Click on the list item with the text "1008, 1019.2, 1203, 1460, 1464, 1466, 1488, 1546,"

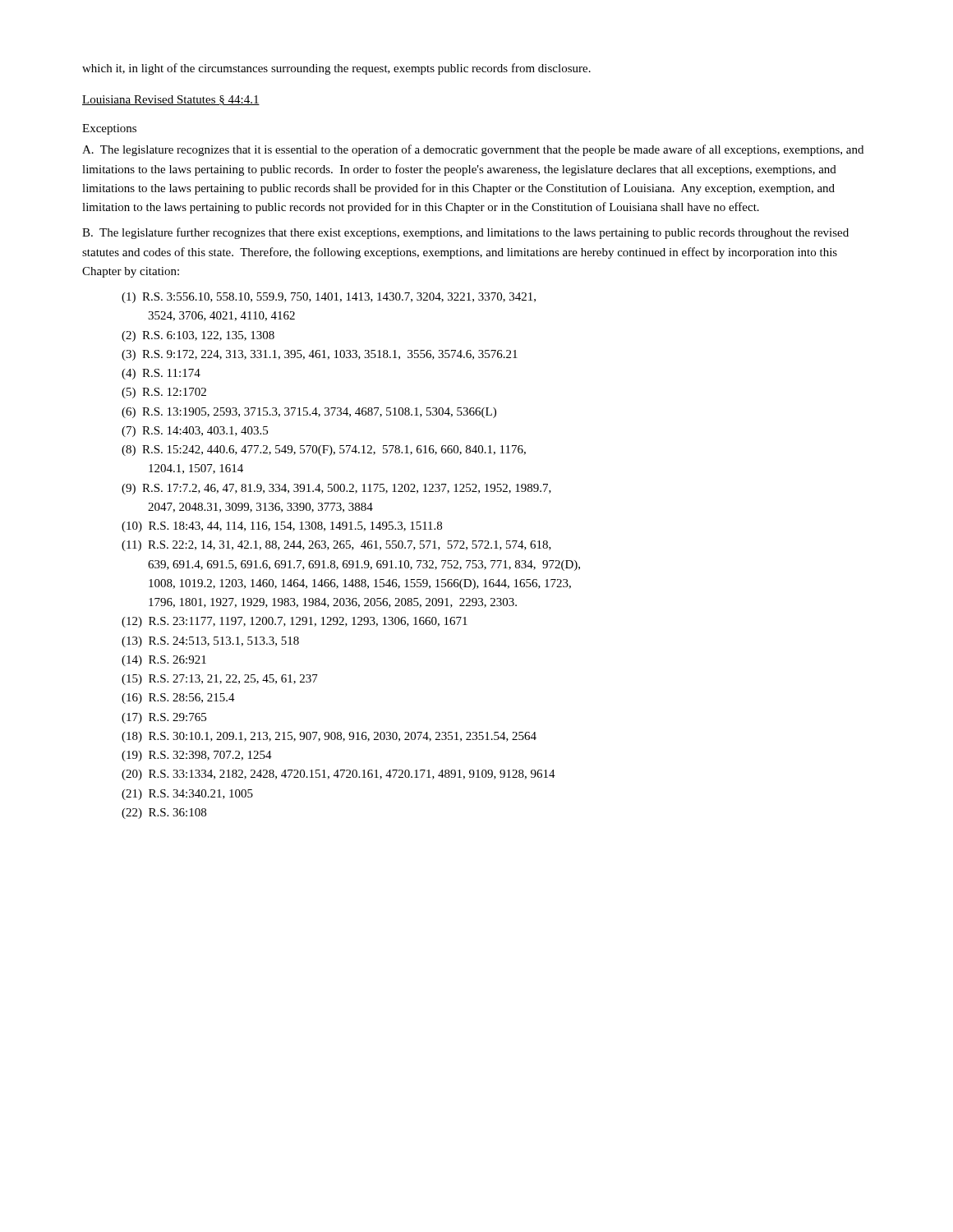coord(360,583)
